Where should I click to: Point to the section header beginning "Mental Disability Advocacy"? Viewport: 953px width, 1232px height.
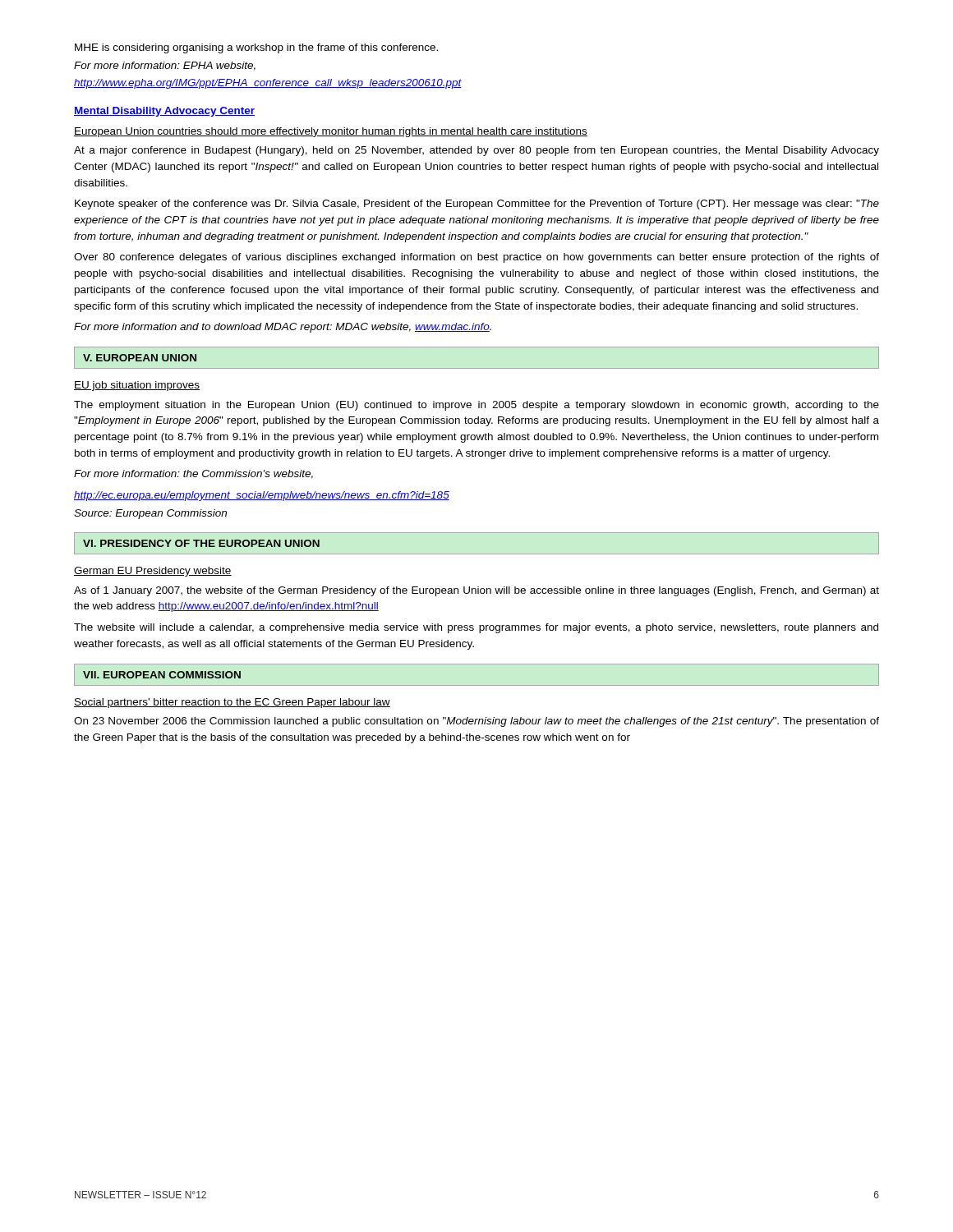coord(164,110)
